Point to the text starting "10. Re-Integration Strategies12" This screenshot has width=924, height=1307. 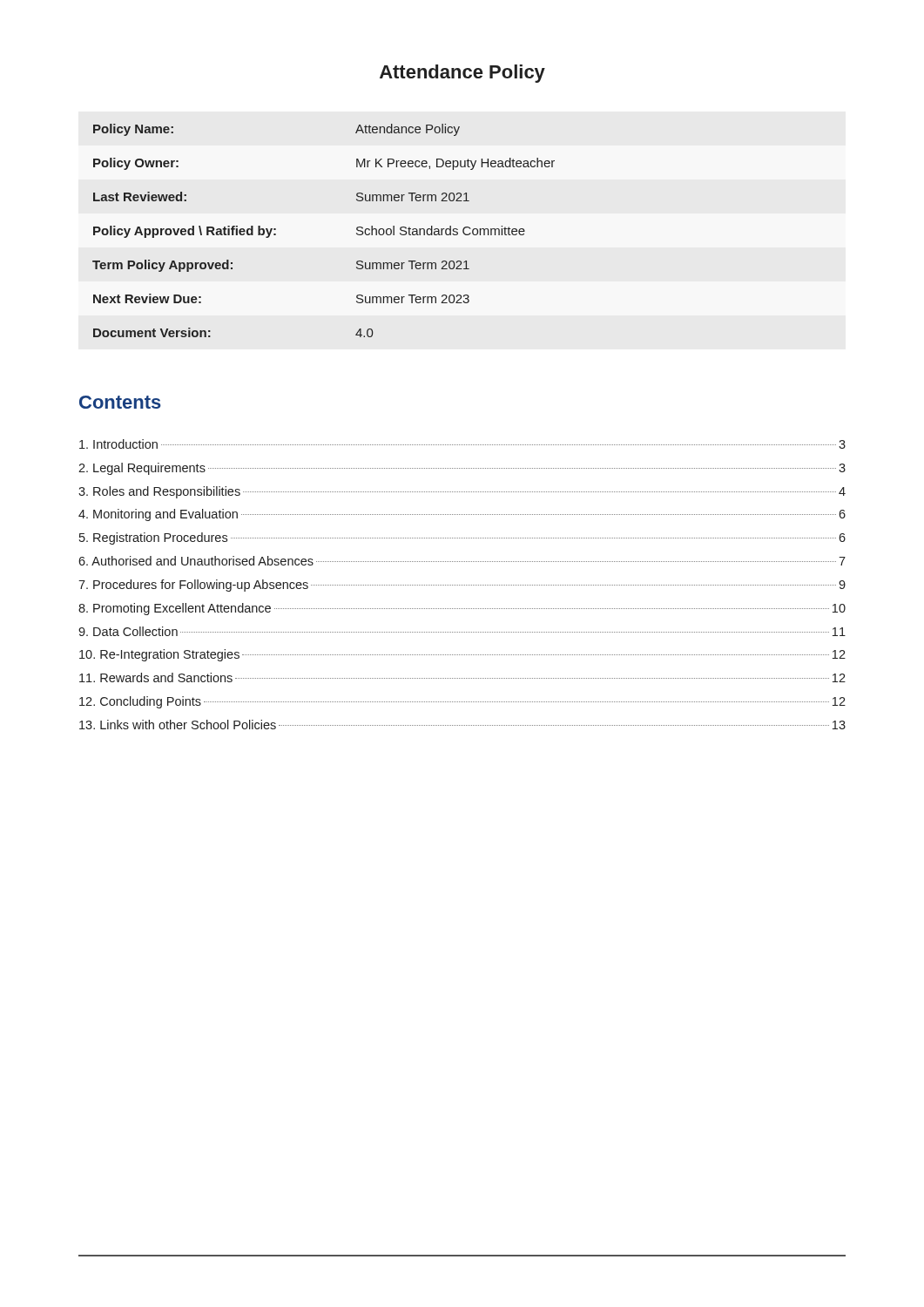pyautogui.click(x=462, y=655)
